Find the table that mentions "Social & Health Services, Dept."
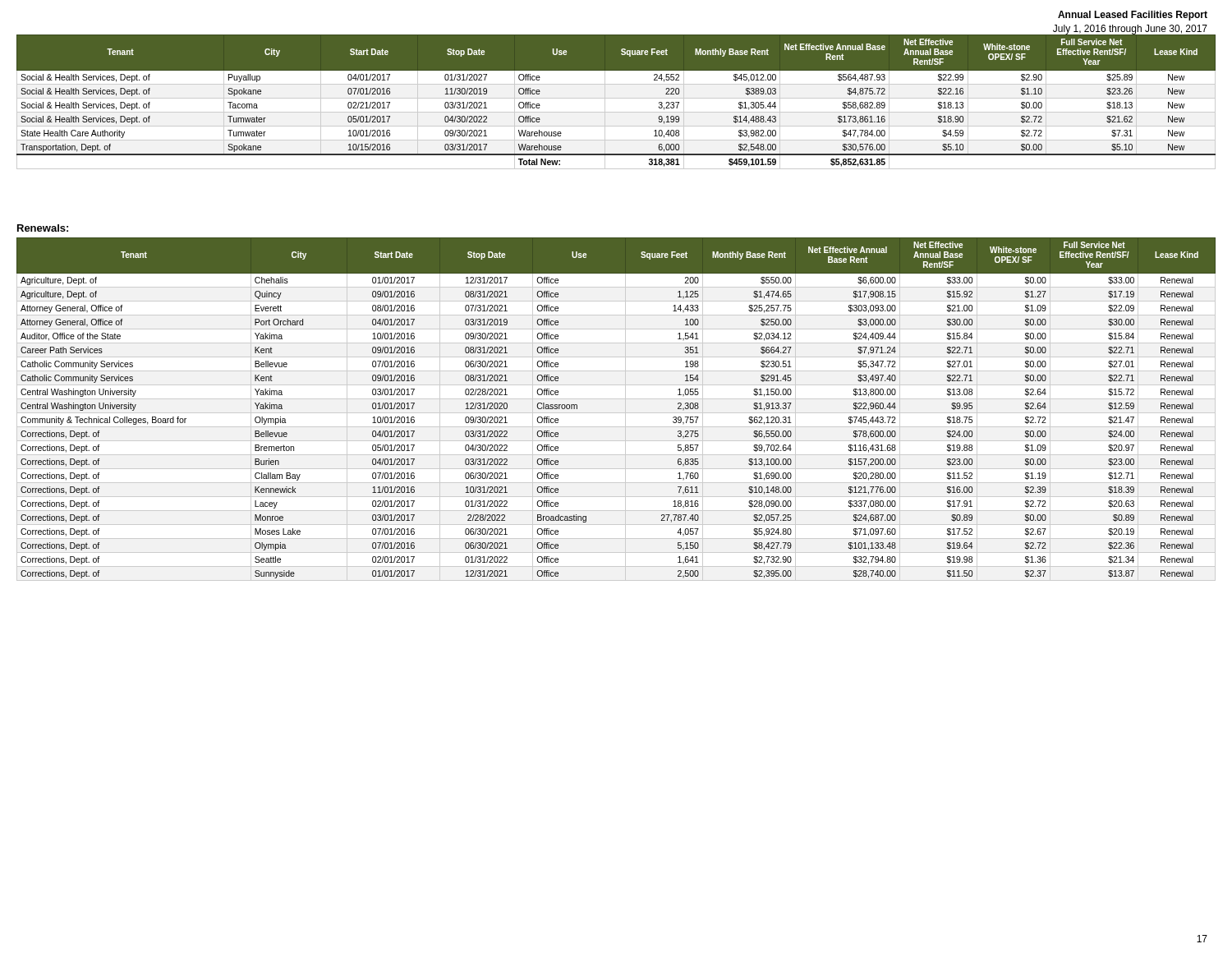1232x953 pixels. (x=616, y=102)
